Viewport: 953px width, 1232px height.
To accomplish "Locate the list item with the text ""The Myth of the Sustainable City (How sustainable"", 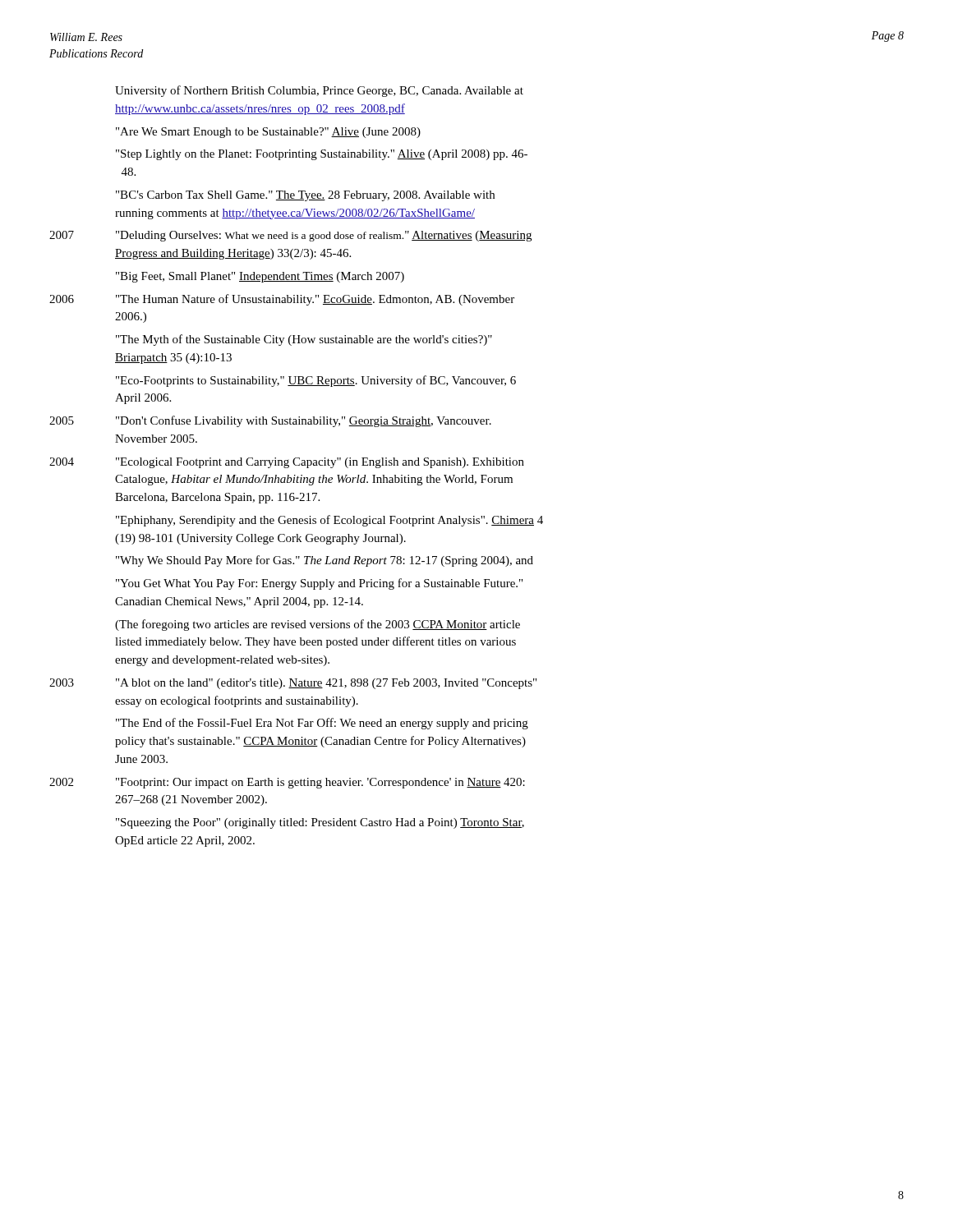I will (304, 348).
